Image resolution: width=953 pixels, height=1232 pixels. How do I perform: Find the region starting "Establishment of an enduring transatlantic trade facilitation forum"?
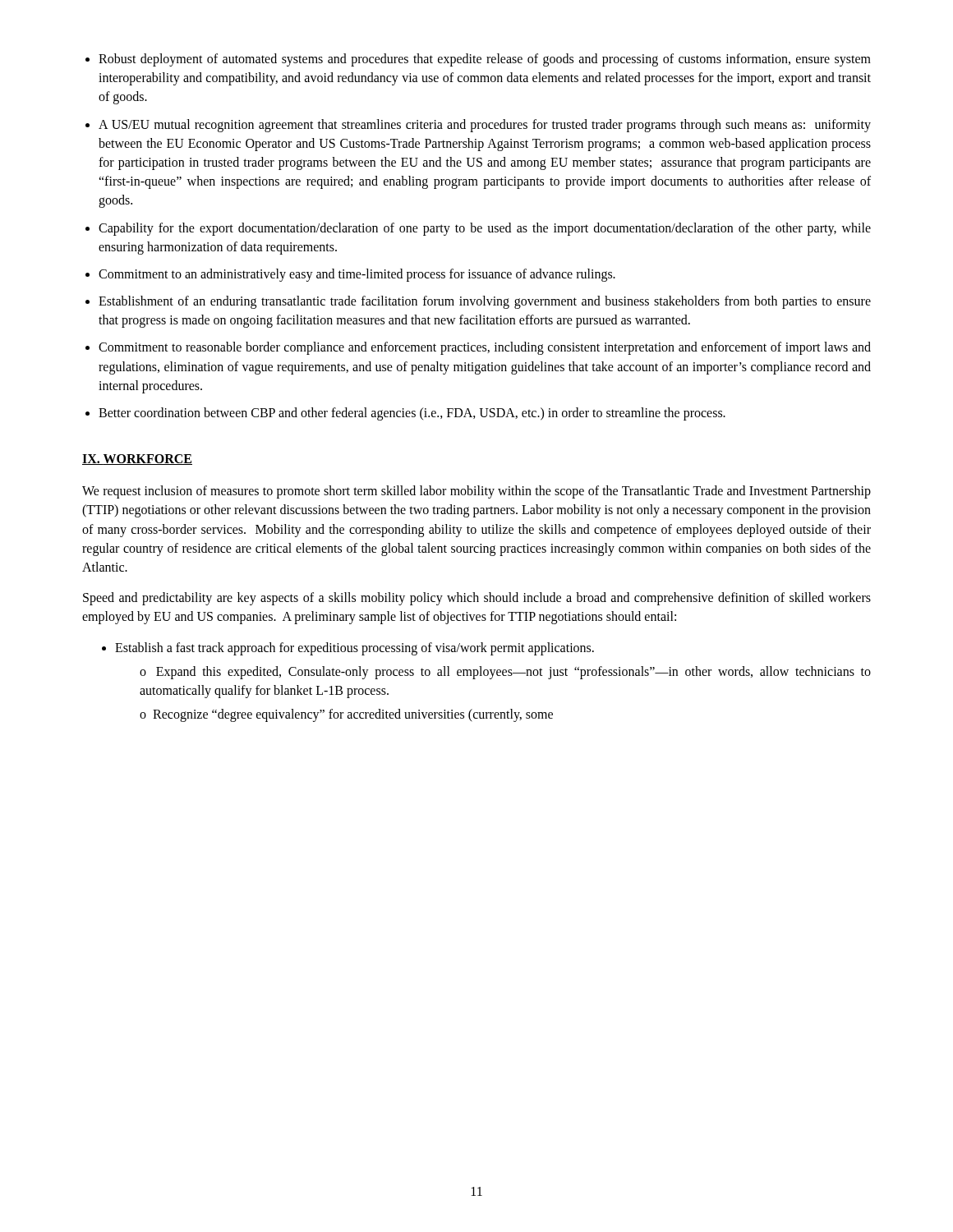coord(485,311)
